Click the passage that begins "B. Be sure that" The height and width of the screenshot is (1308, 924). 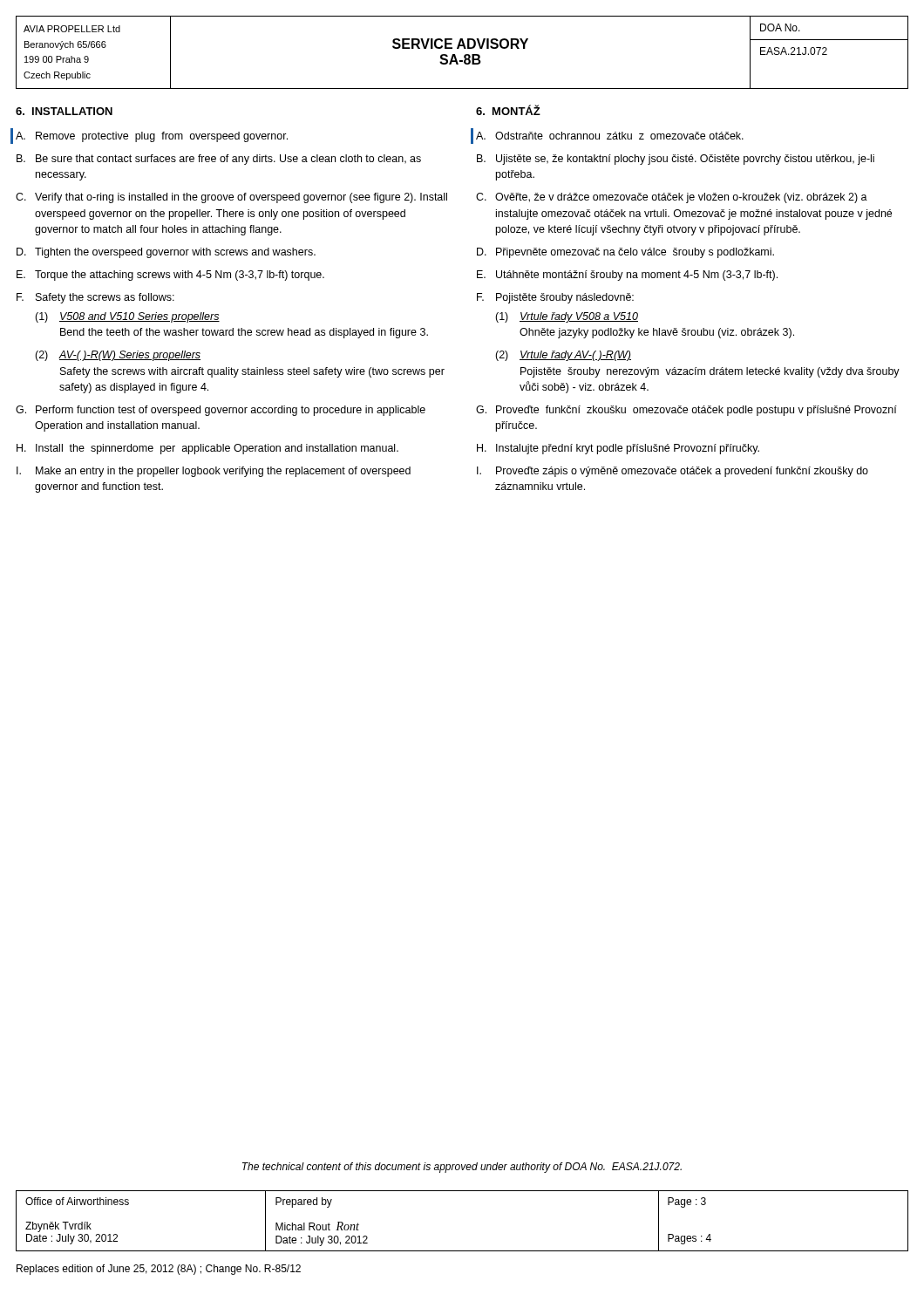coord(232,167)
